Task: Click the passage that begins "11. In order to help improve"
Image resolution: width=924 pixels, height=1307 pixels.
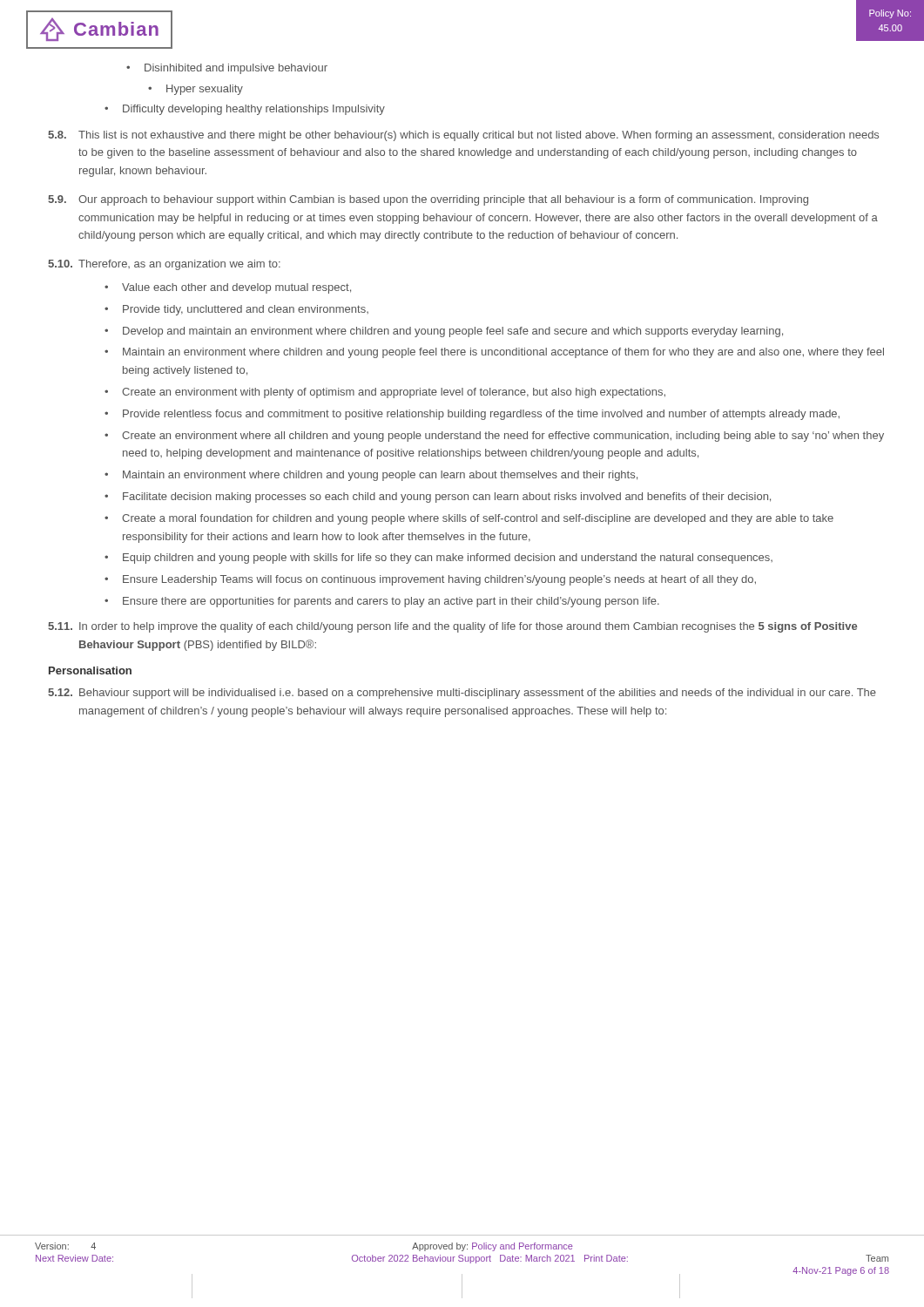Action: pos(466,636)
